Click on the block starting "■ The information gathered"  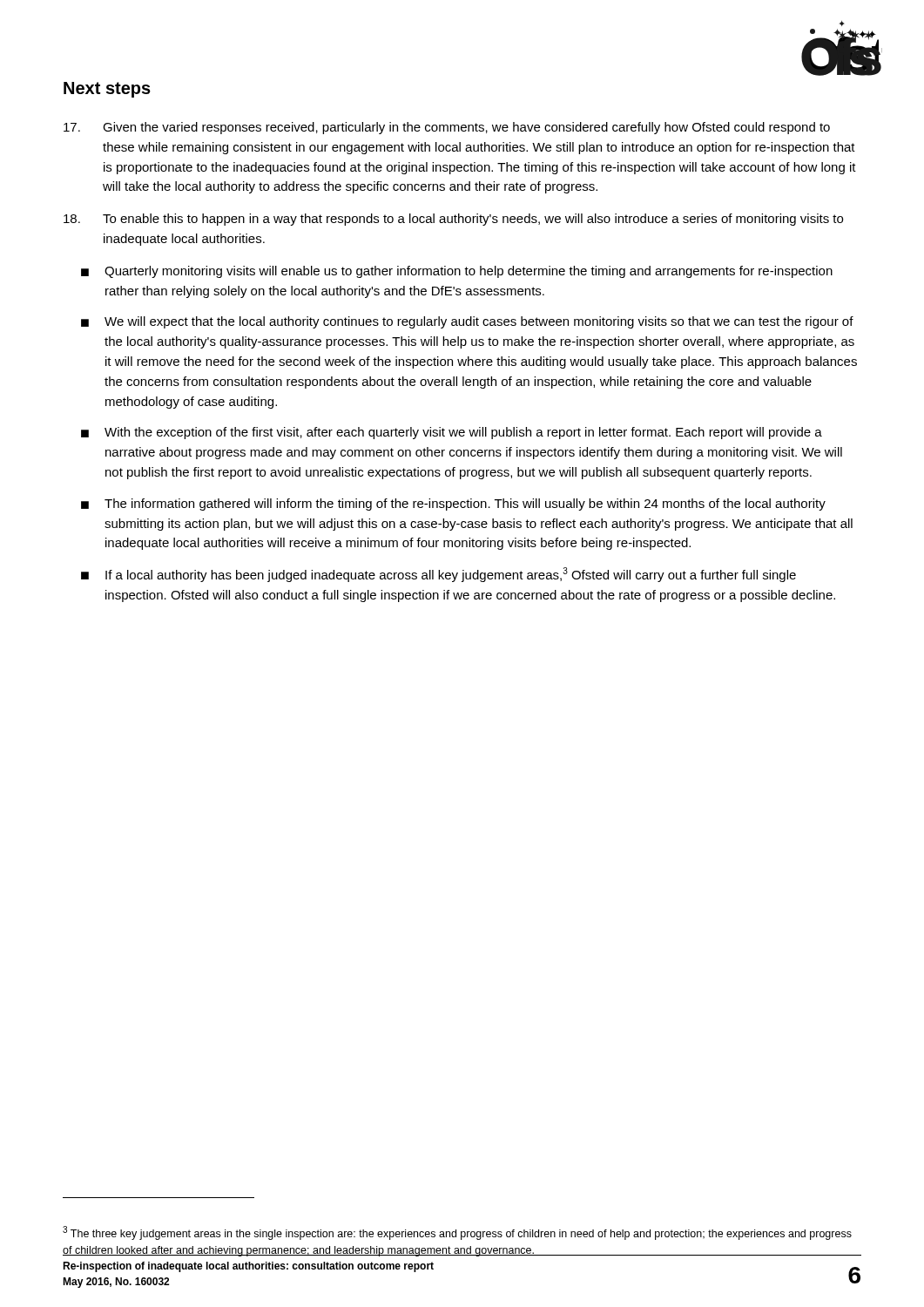[471, 524]
